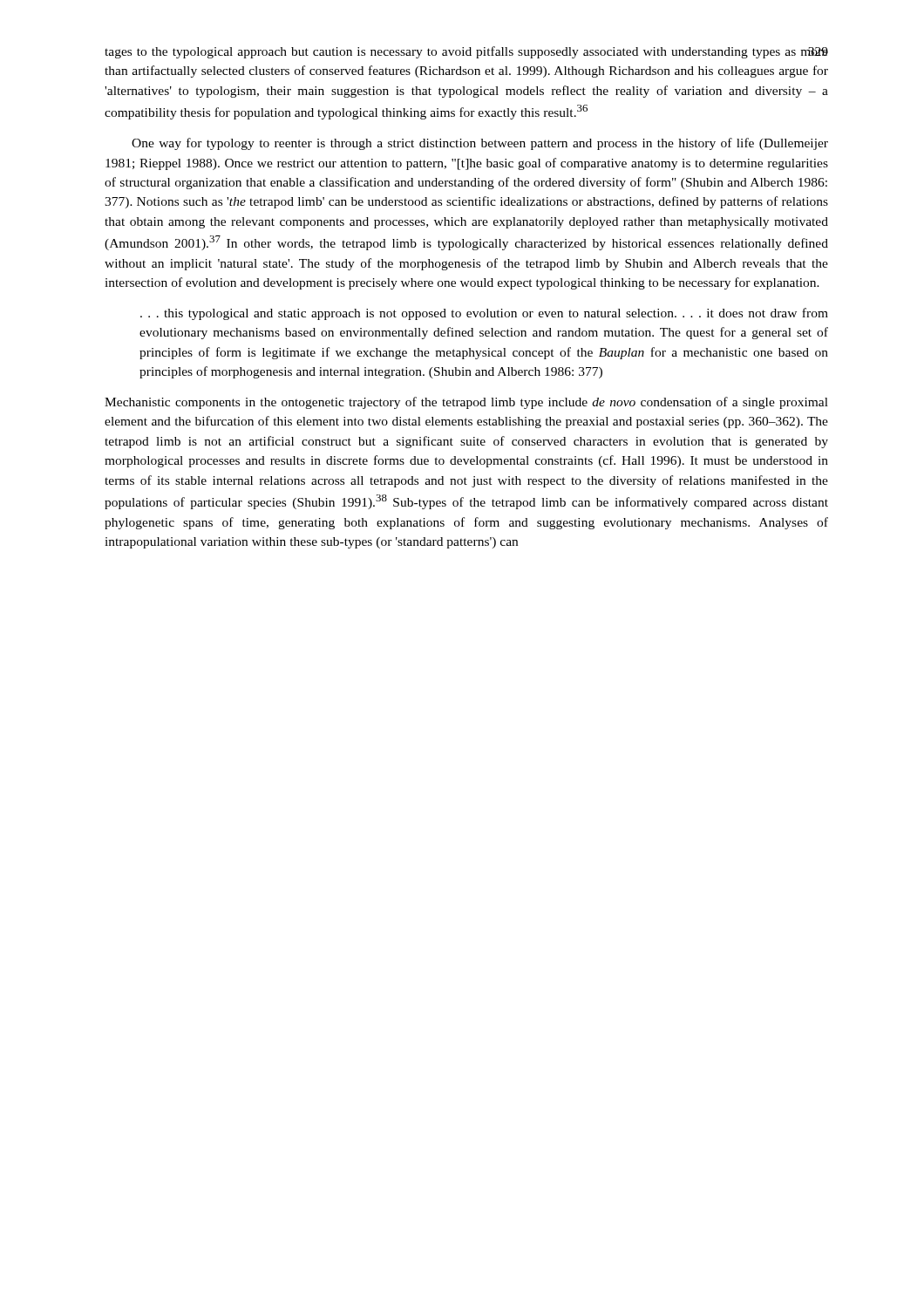Locate the text block with the text ". . . this typological"
The width and height of the screenshot is (924, 1308).
coord(484,343)
